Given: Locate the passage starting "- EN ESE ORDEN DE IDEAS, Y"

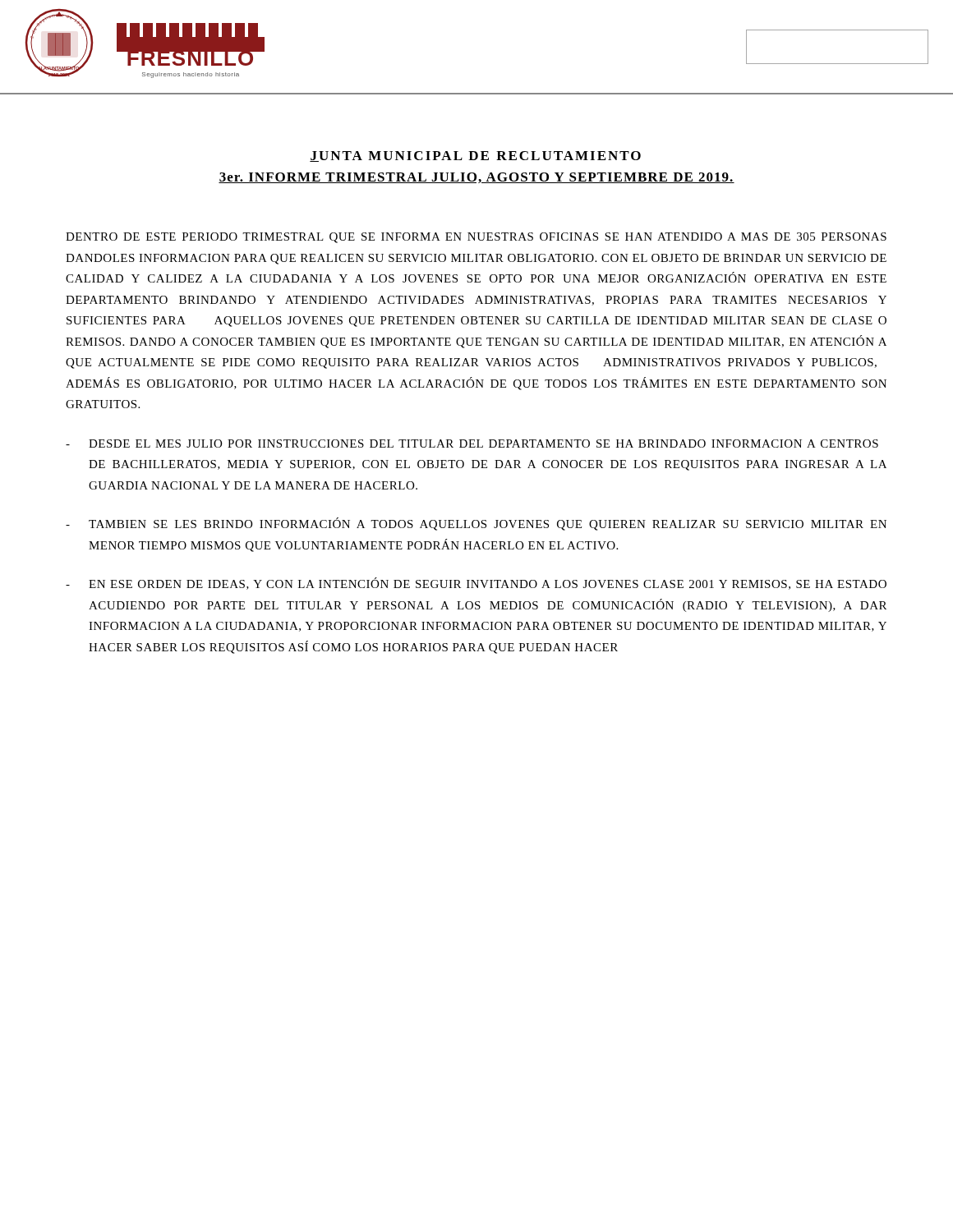Looking at the screenshot, I should 476,616.
